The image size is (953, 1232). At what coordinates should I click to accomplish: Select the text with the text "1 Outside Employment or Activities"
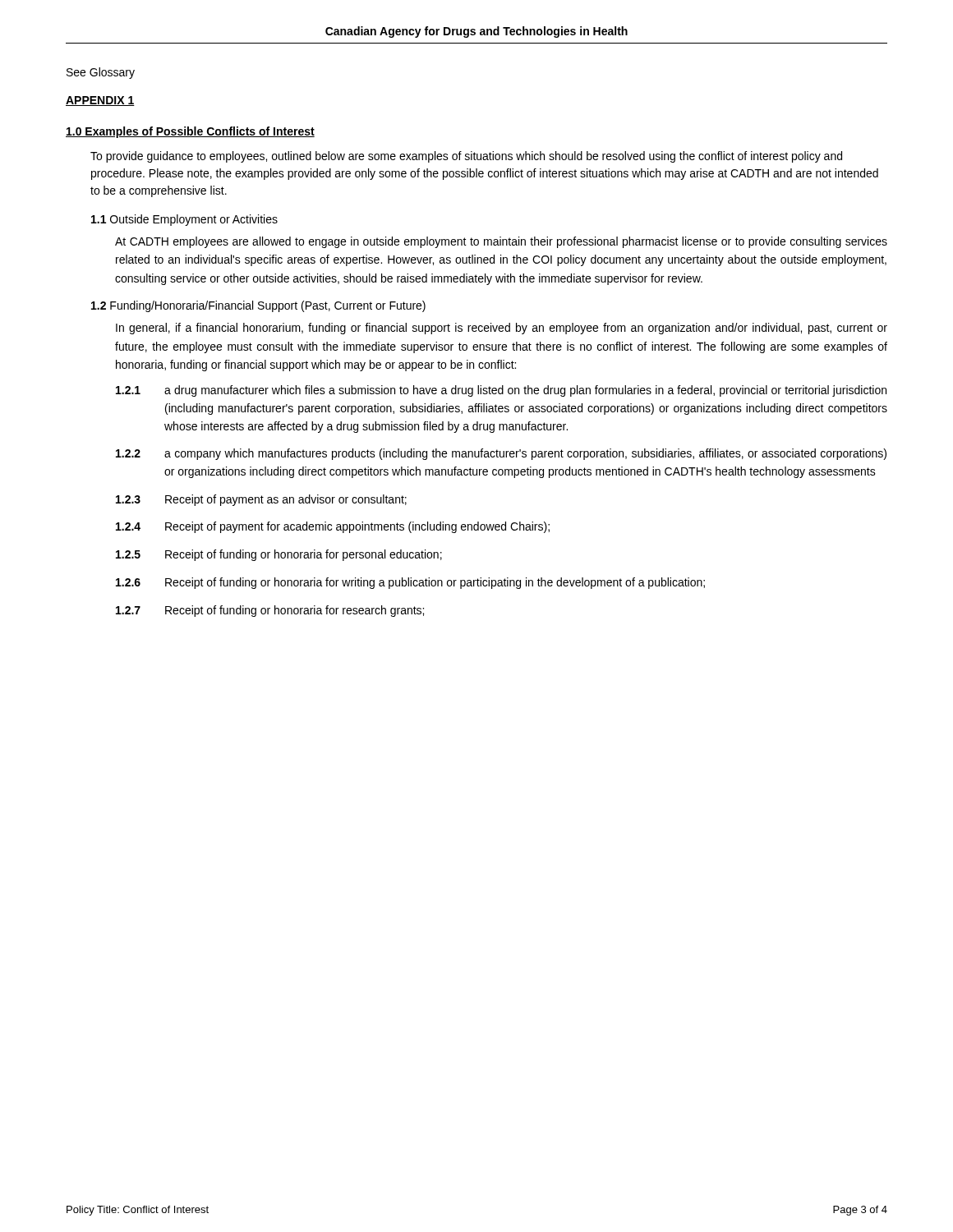click(x=184, y=219)
